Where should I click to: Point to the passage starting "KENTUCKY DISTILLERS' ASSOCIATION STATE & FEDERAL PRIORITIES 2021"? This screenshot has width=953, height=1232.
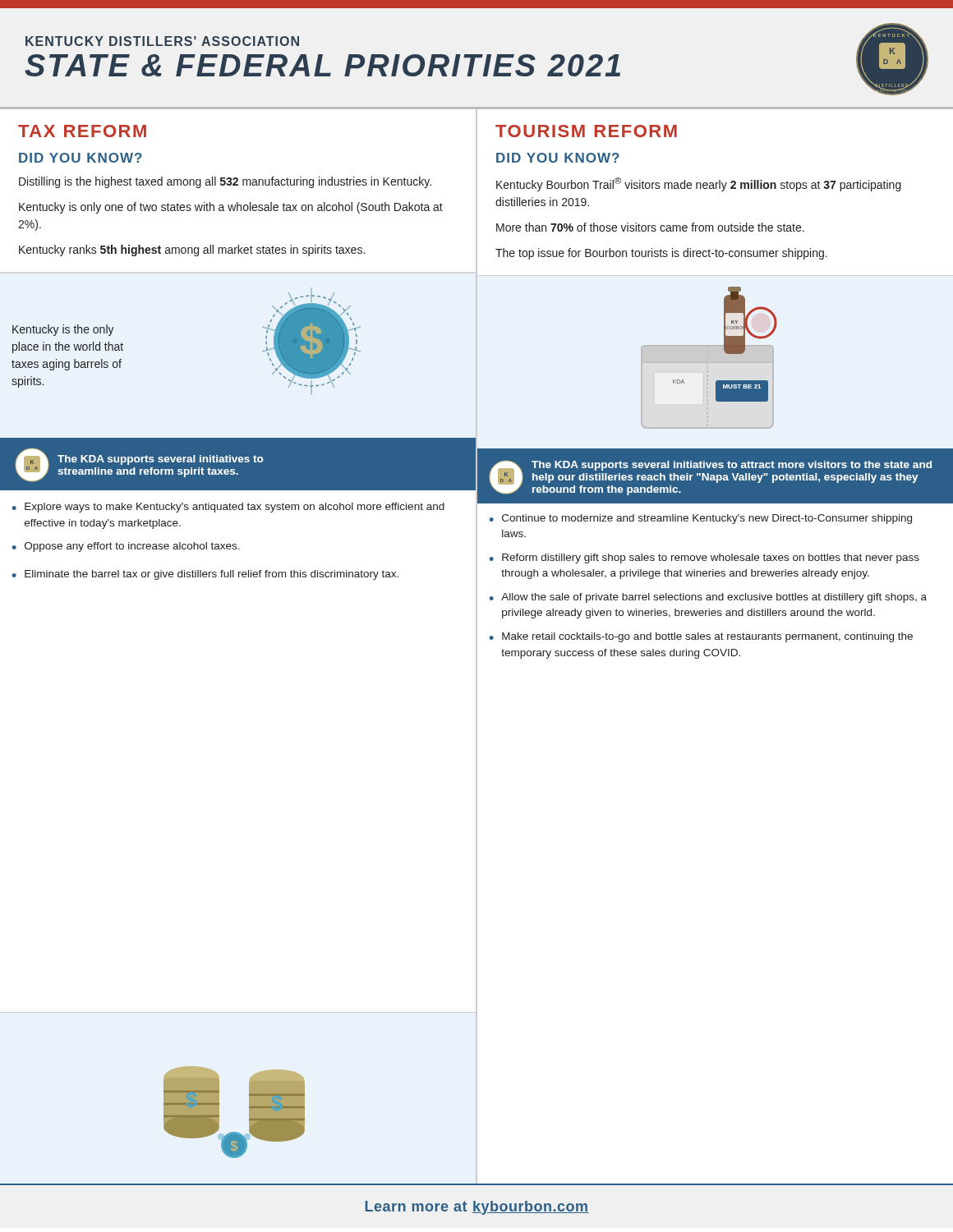coord(476,59)
